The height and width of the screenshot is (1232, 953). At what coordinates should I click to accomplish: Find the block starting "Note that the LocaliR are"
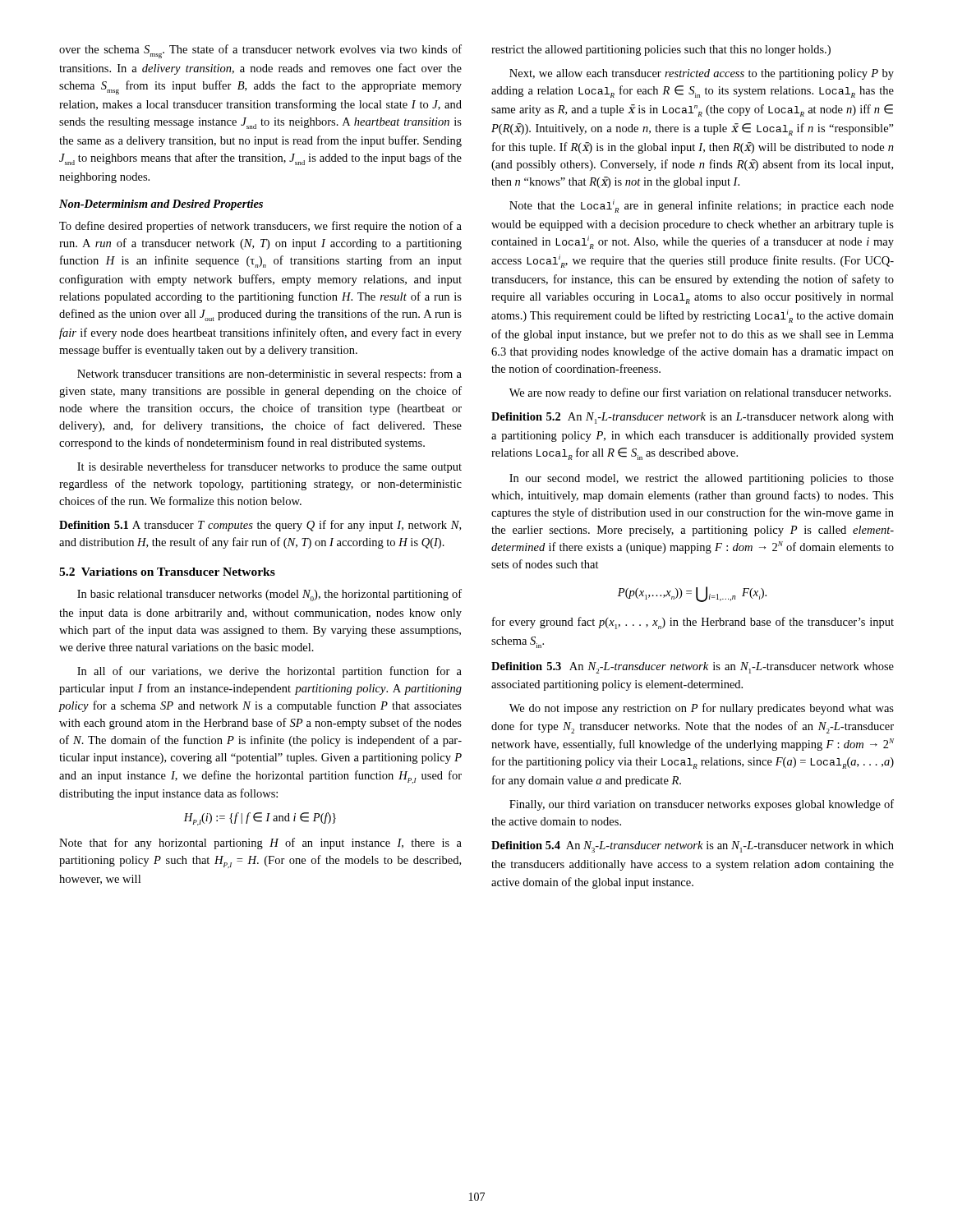tap(693, 287)
